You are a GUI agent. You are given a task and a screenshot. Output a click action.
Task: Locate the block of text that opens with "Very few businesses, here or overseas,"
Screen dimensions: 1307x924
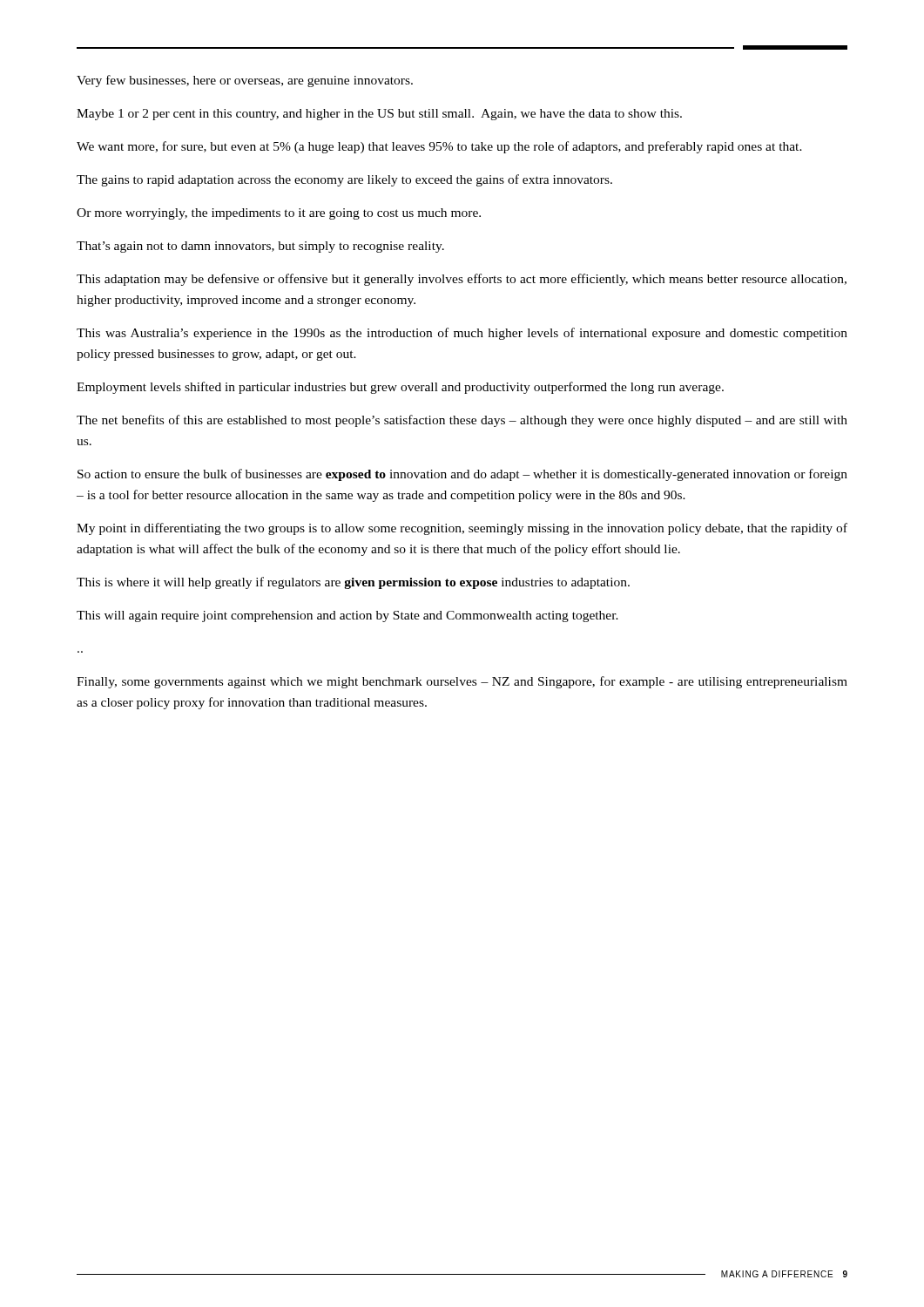click(x=245, y=80)
